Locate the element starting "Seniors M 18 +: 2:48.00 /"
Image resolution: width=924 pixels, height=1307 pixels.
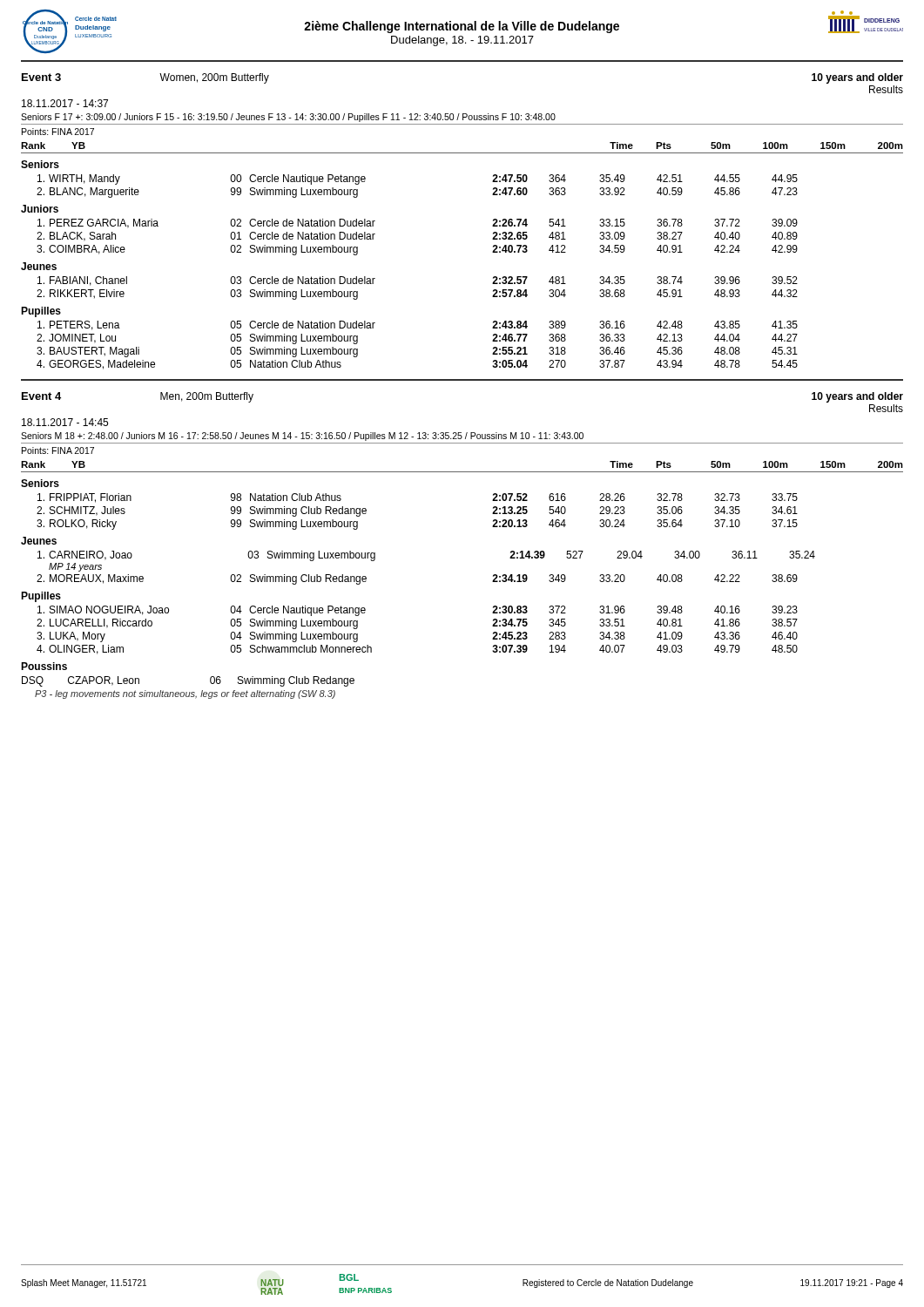pyautogui.click(x=302, y=436)
